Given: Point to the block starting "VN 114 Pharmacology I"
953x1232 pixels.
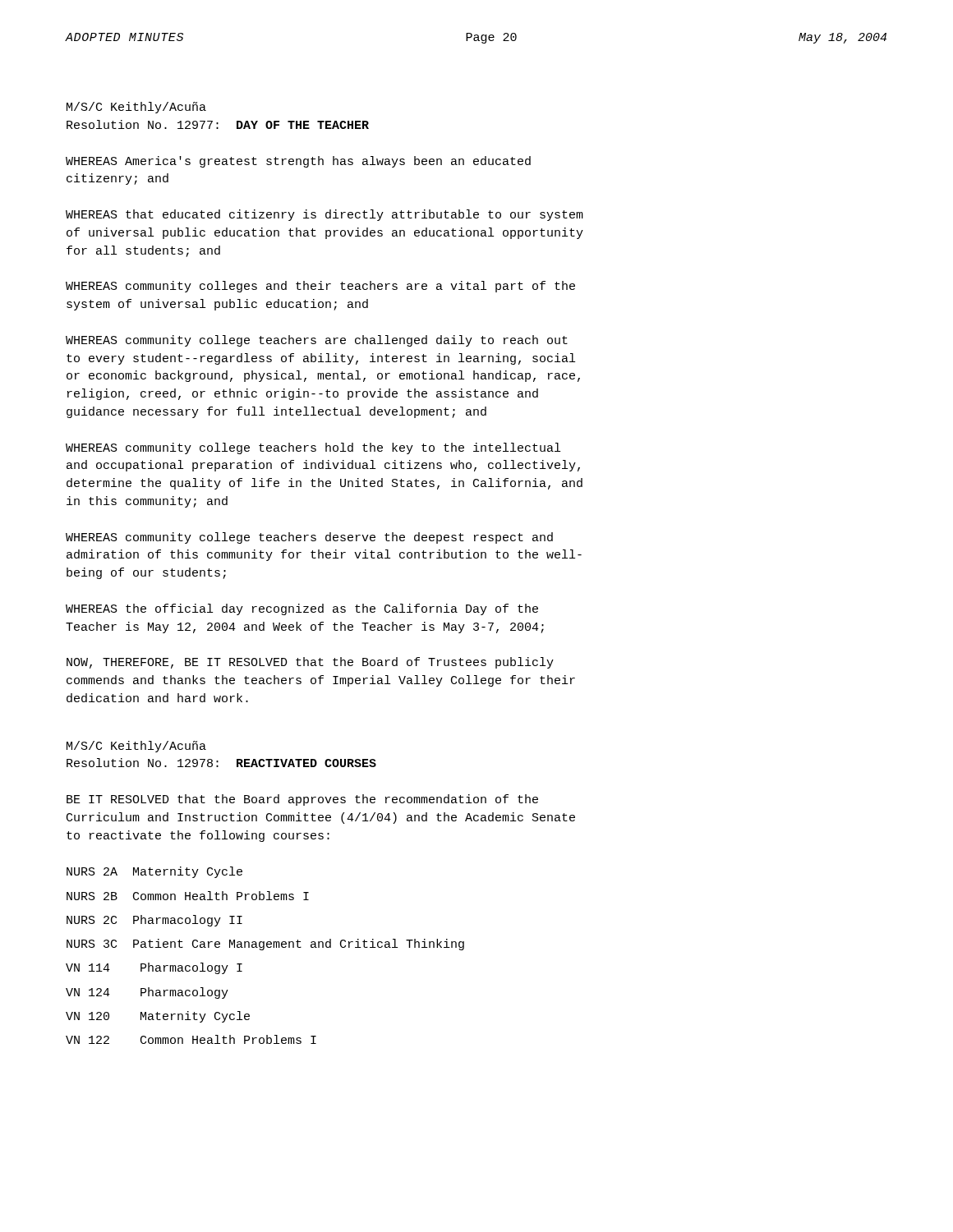Looking at the screenshot, I should (154, 970).
